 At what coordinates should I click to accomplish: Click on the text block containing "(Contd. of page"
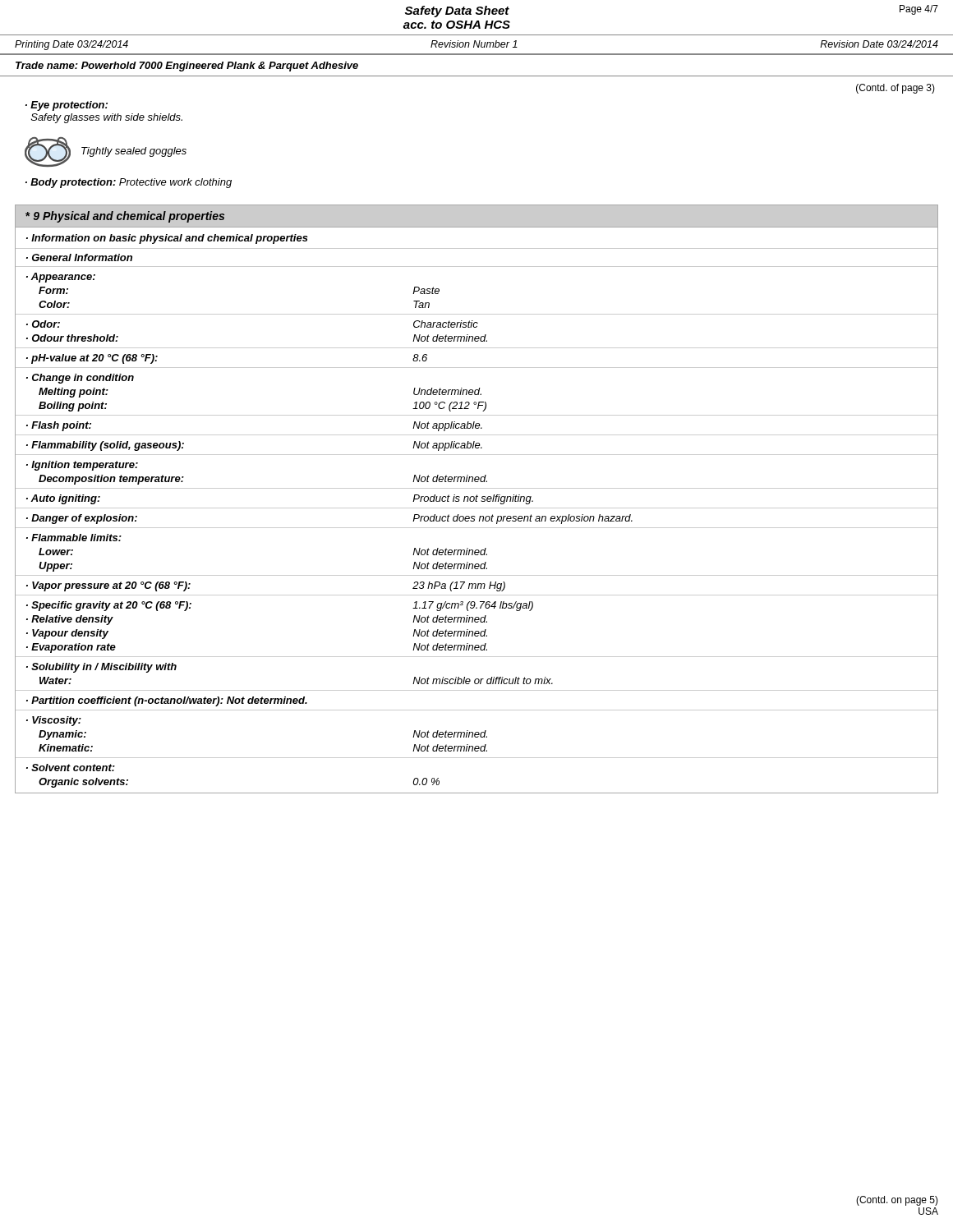[x=895, y=88]
